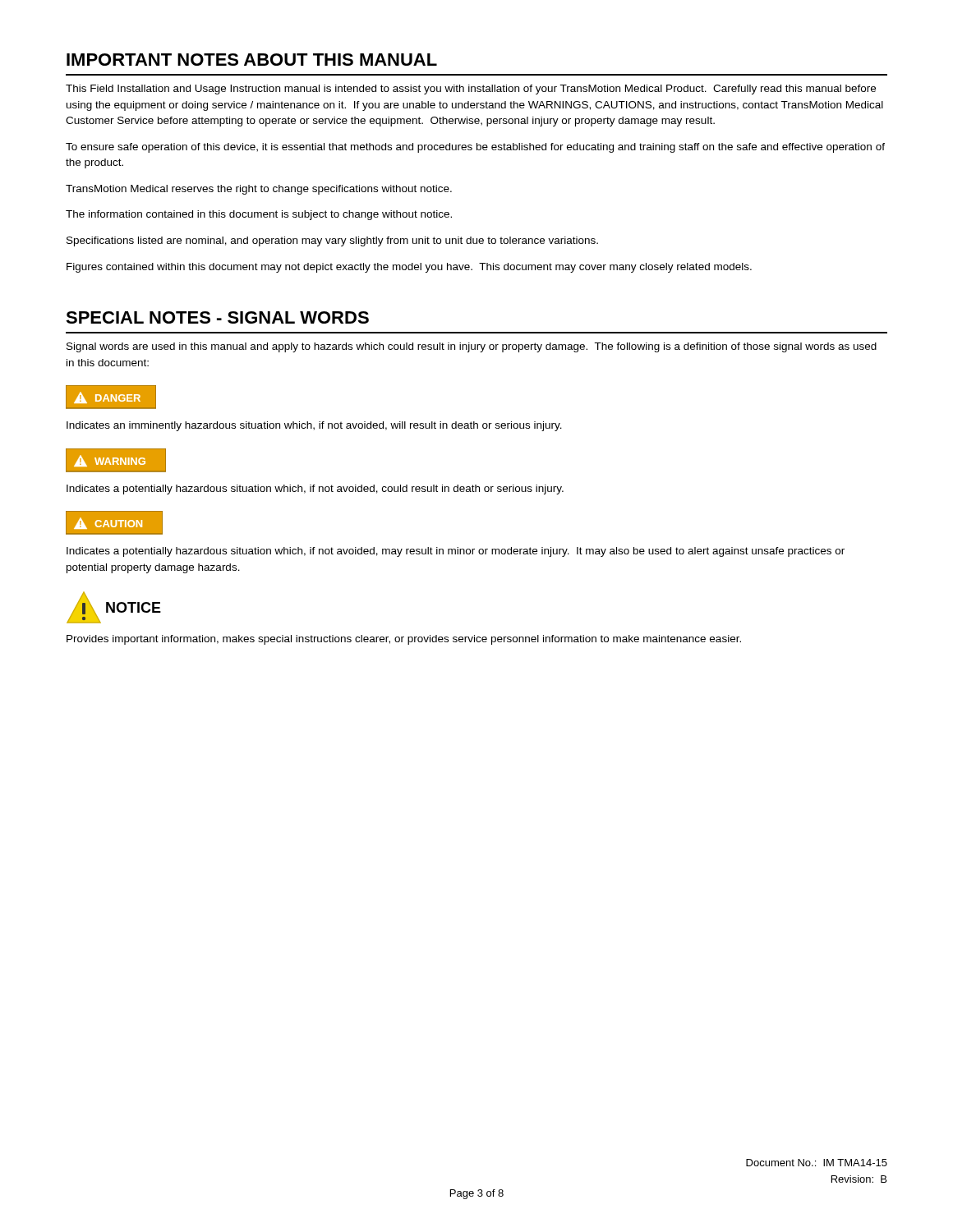Locate the block starting "This Field Installation"
The width and height of the screenshot is (953, 1232).
(475, 104)
